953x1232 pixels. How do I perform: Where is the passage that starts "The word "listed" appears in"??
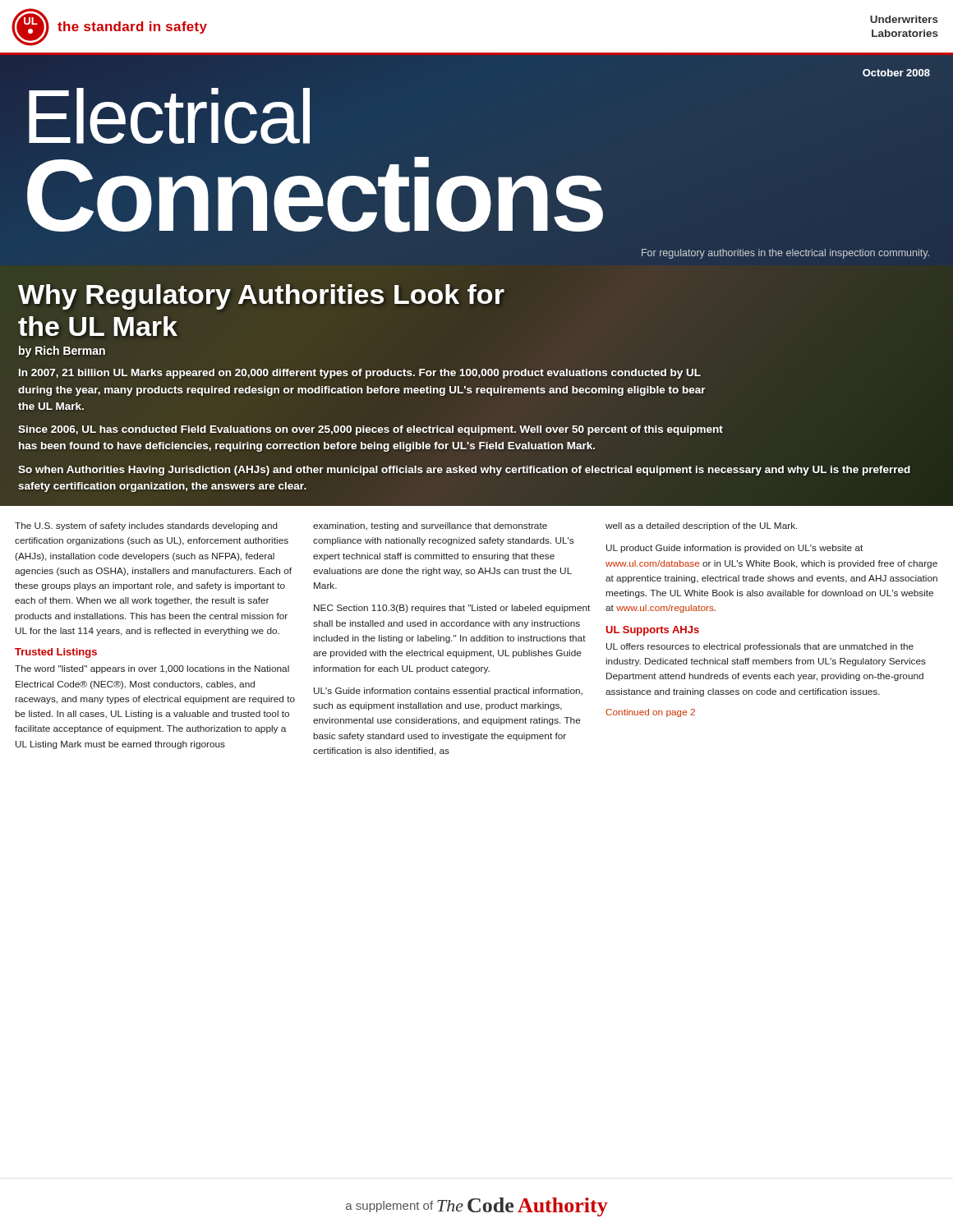[x=155, y=706]
